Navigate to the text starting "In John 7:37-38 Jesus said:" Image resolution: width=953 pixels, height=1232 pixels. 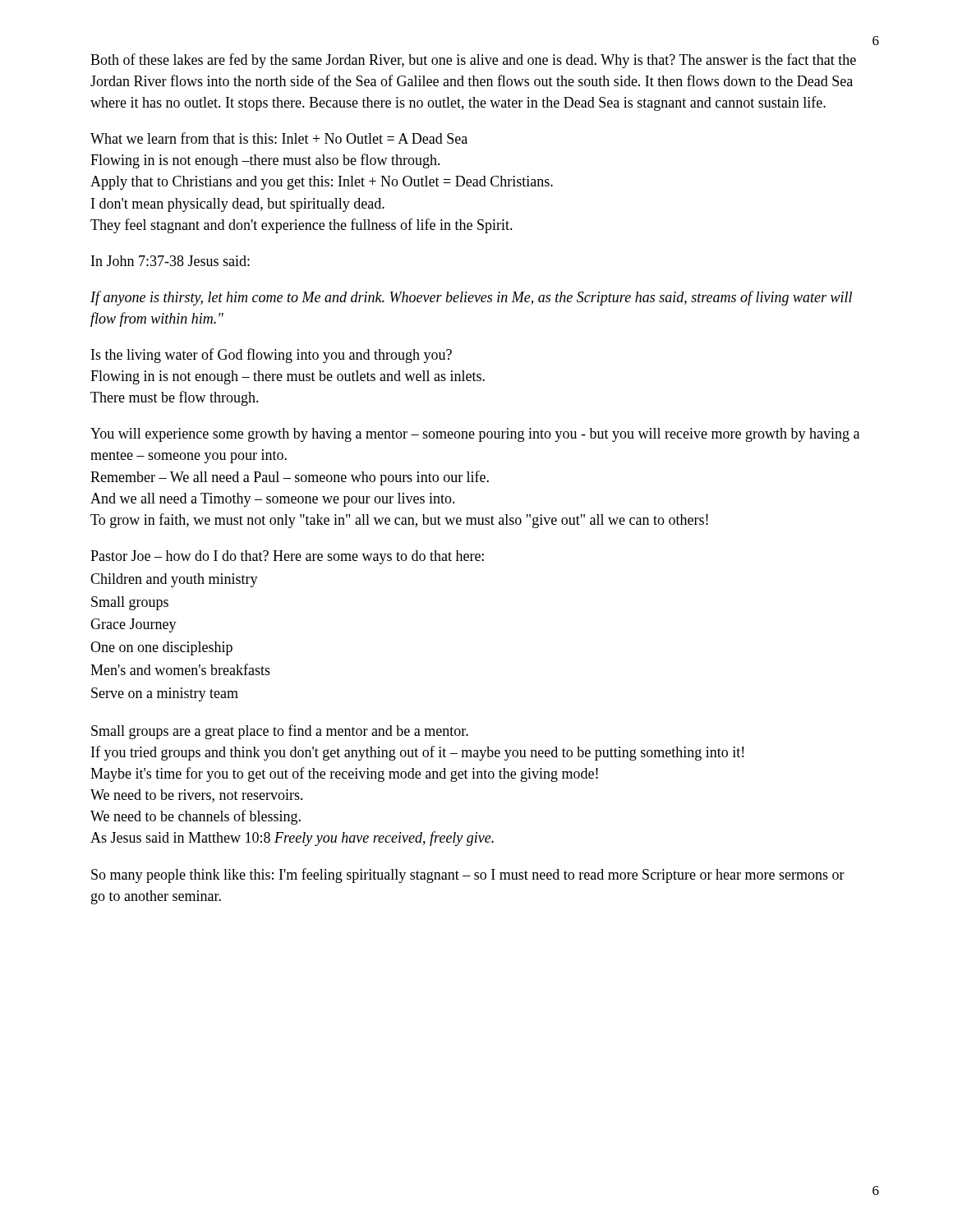click(170, 261)
